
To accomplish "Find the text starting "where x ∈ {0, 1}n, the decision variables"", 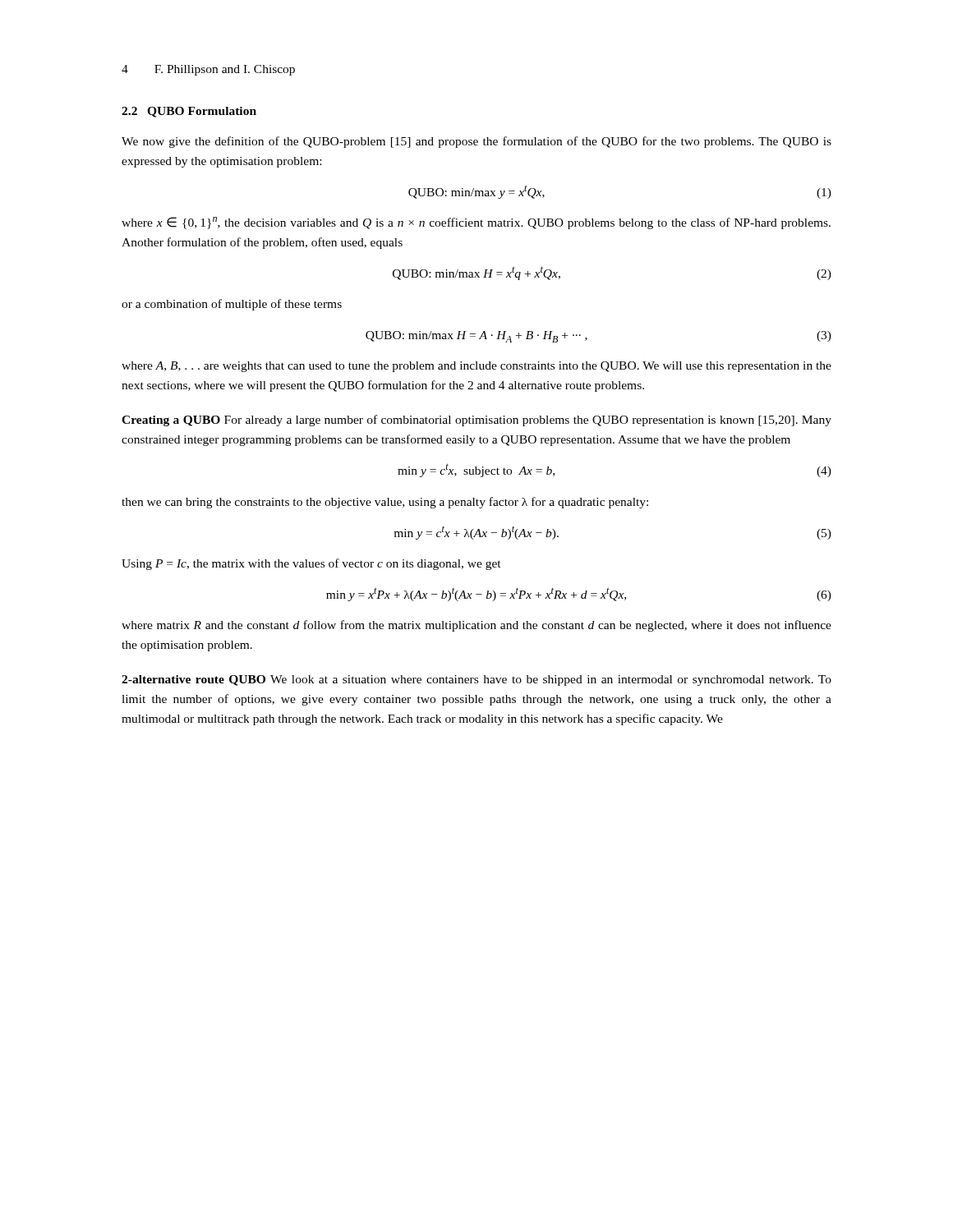I will point(476,231).
